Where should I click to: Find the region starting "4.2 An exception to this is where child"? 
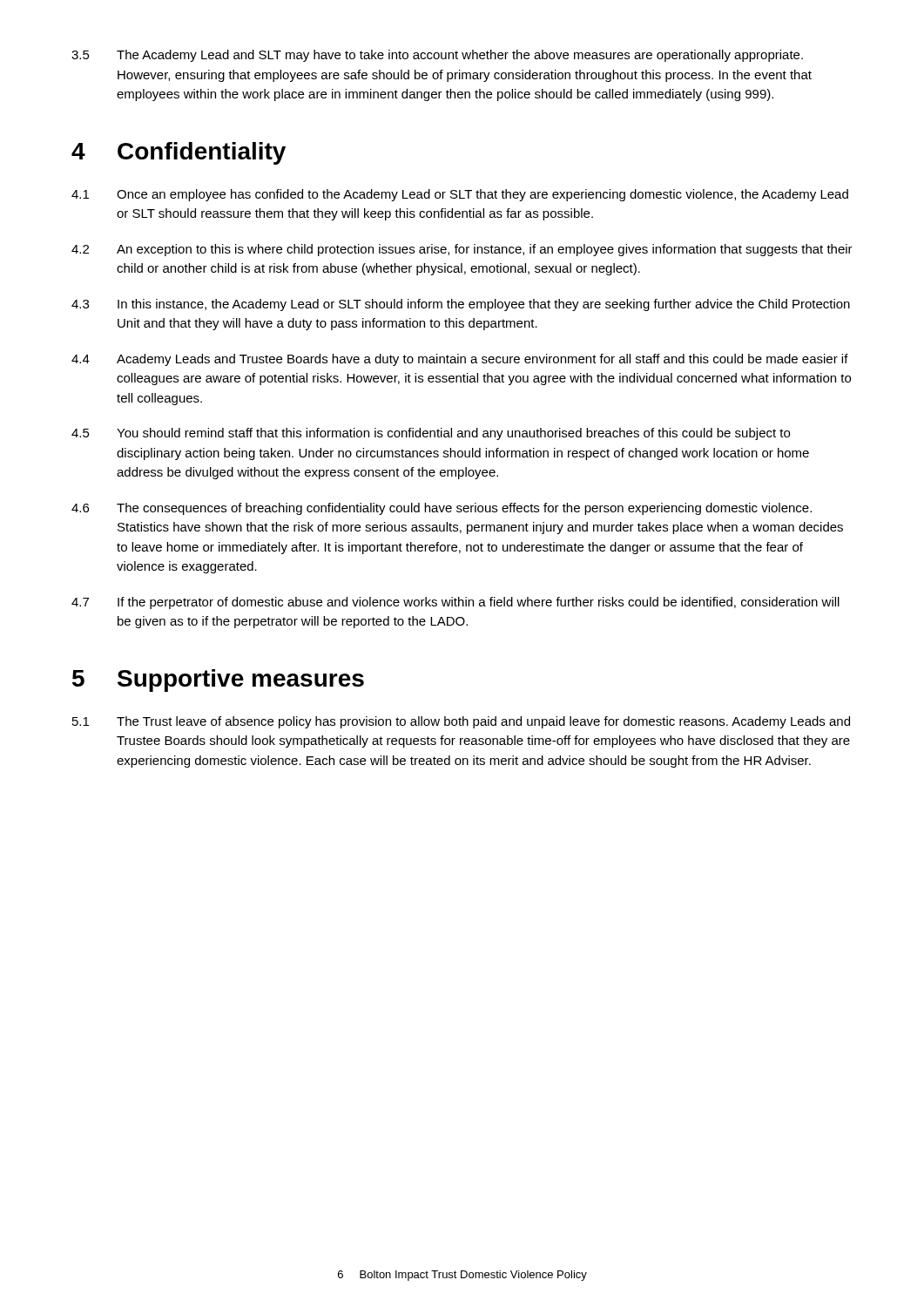[x=462, y=259]
